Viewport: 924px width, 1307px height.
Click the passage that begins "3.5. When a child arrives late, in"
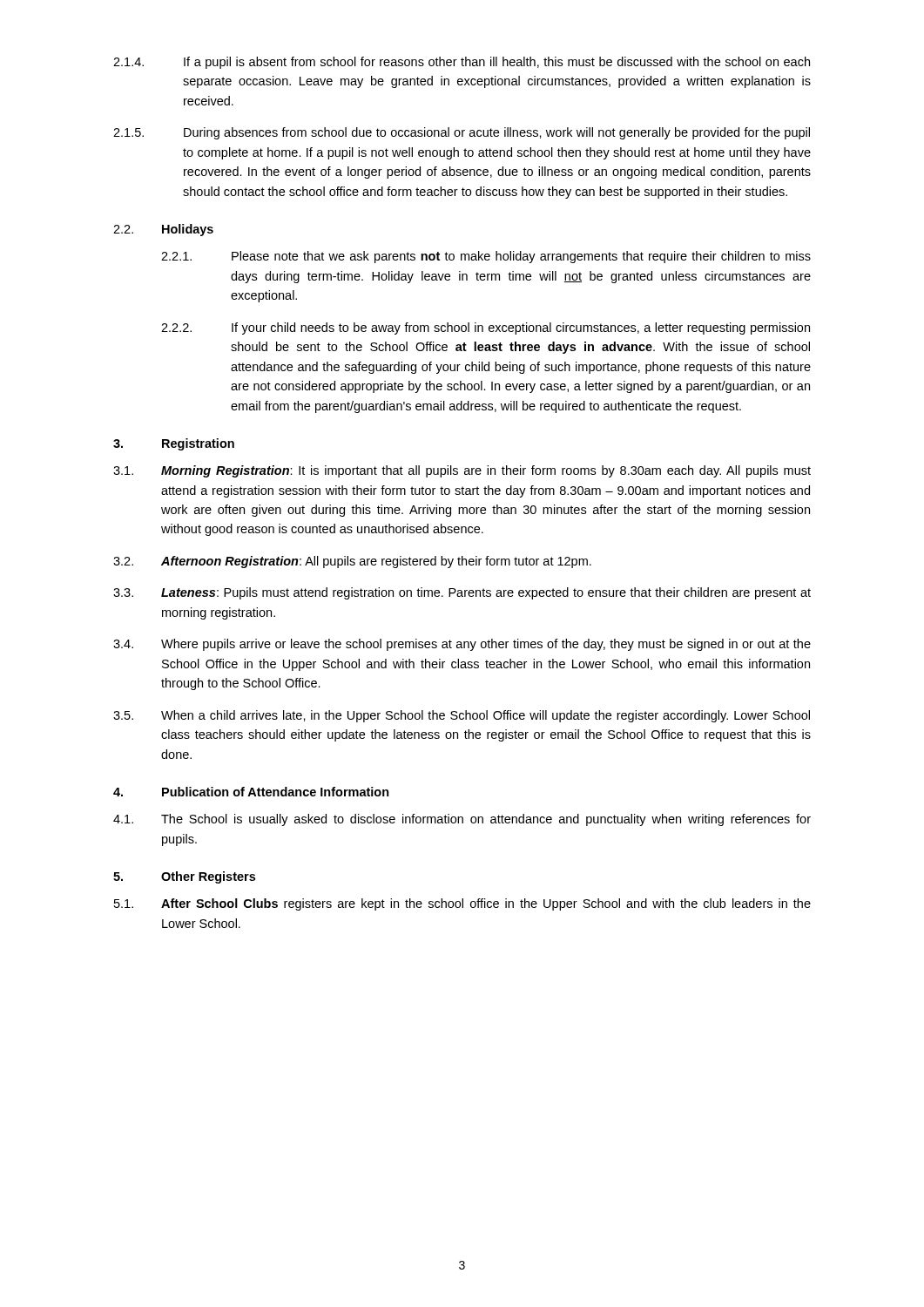pos(462,735)
